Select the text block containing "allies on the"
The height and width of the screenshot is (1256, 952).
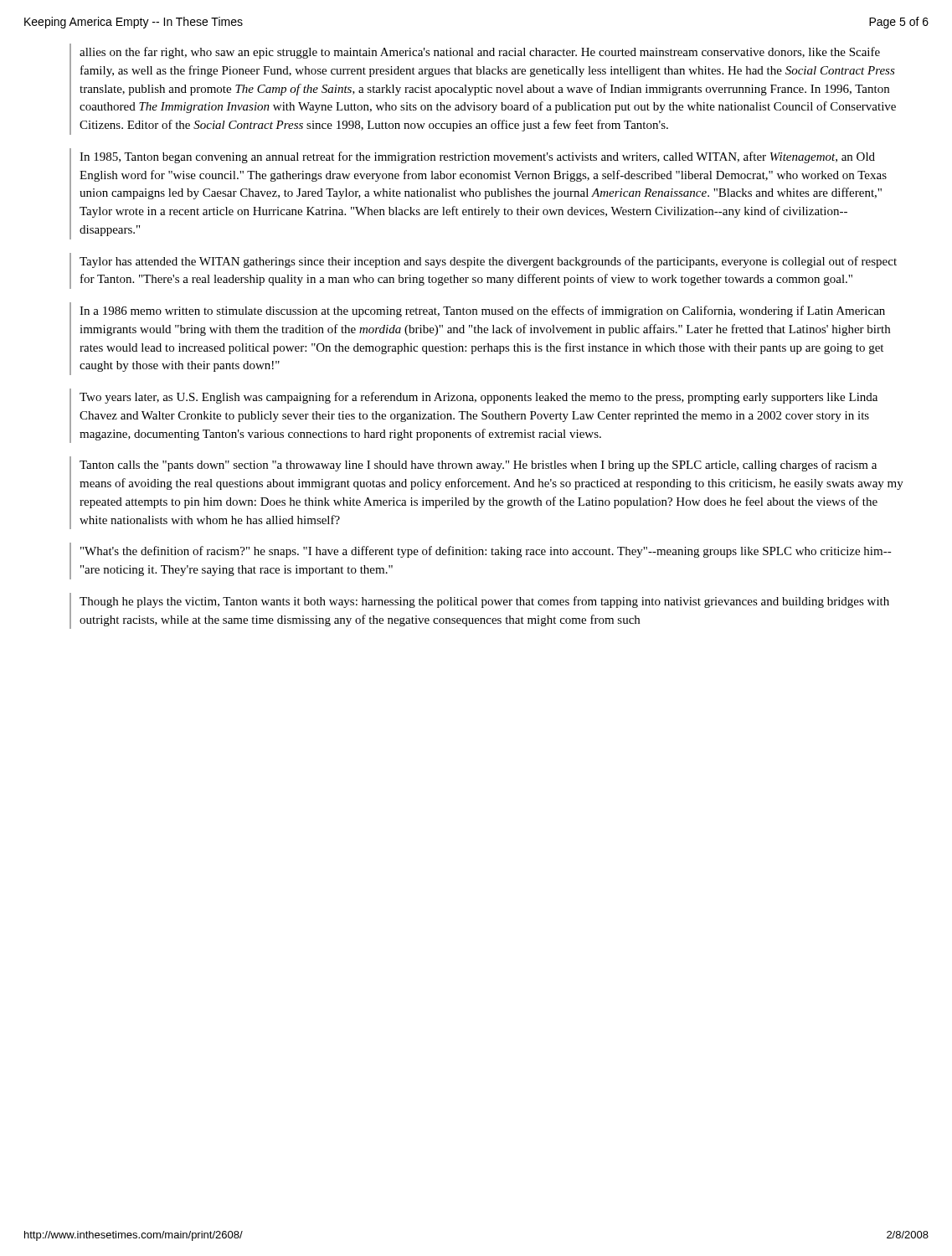pos(488,88)
